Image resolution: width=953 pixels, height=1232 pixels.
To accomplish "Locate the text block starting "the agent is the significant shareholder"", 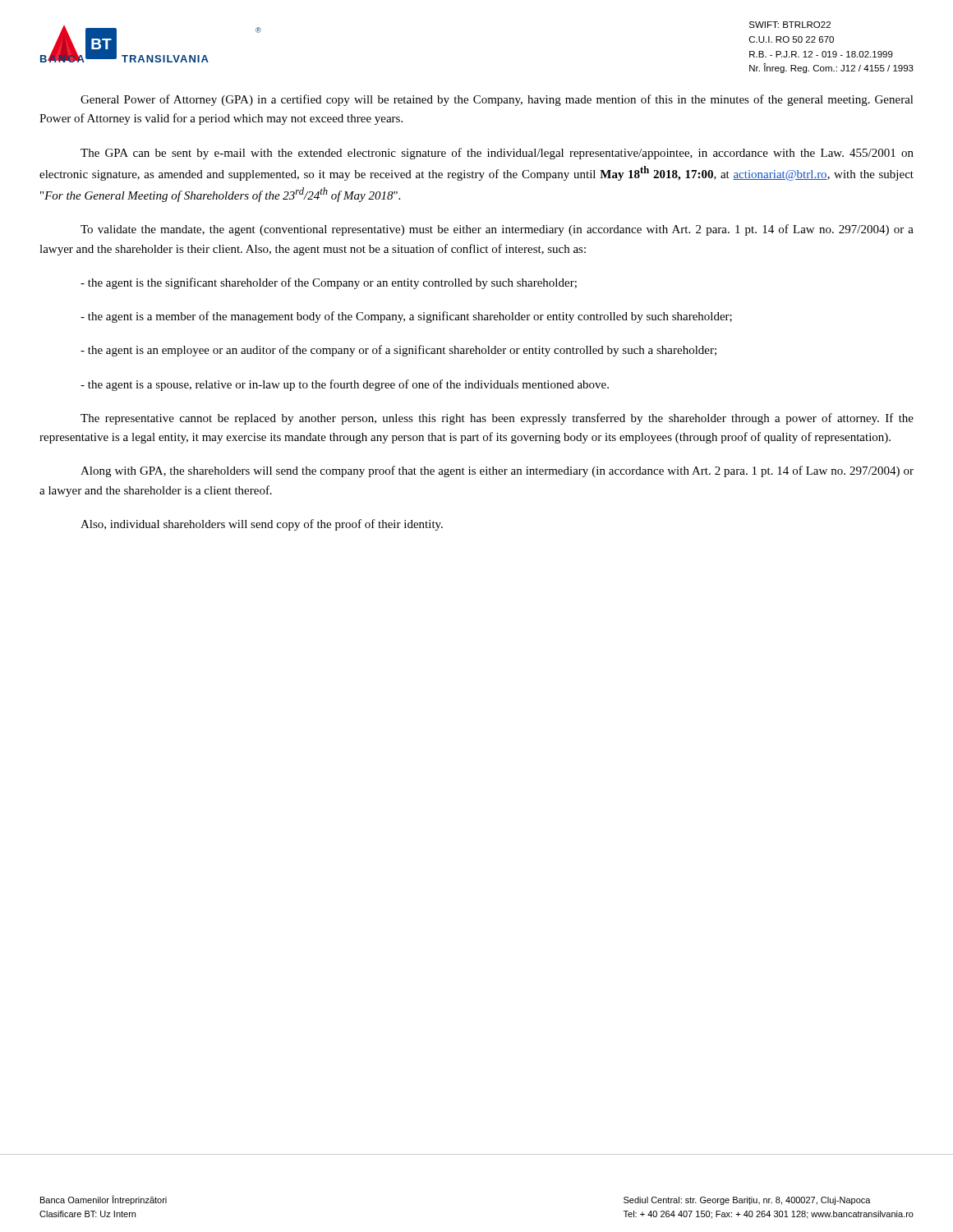I will (x=329, y=282).
